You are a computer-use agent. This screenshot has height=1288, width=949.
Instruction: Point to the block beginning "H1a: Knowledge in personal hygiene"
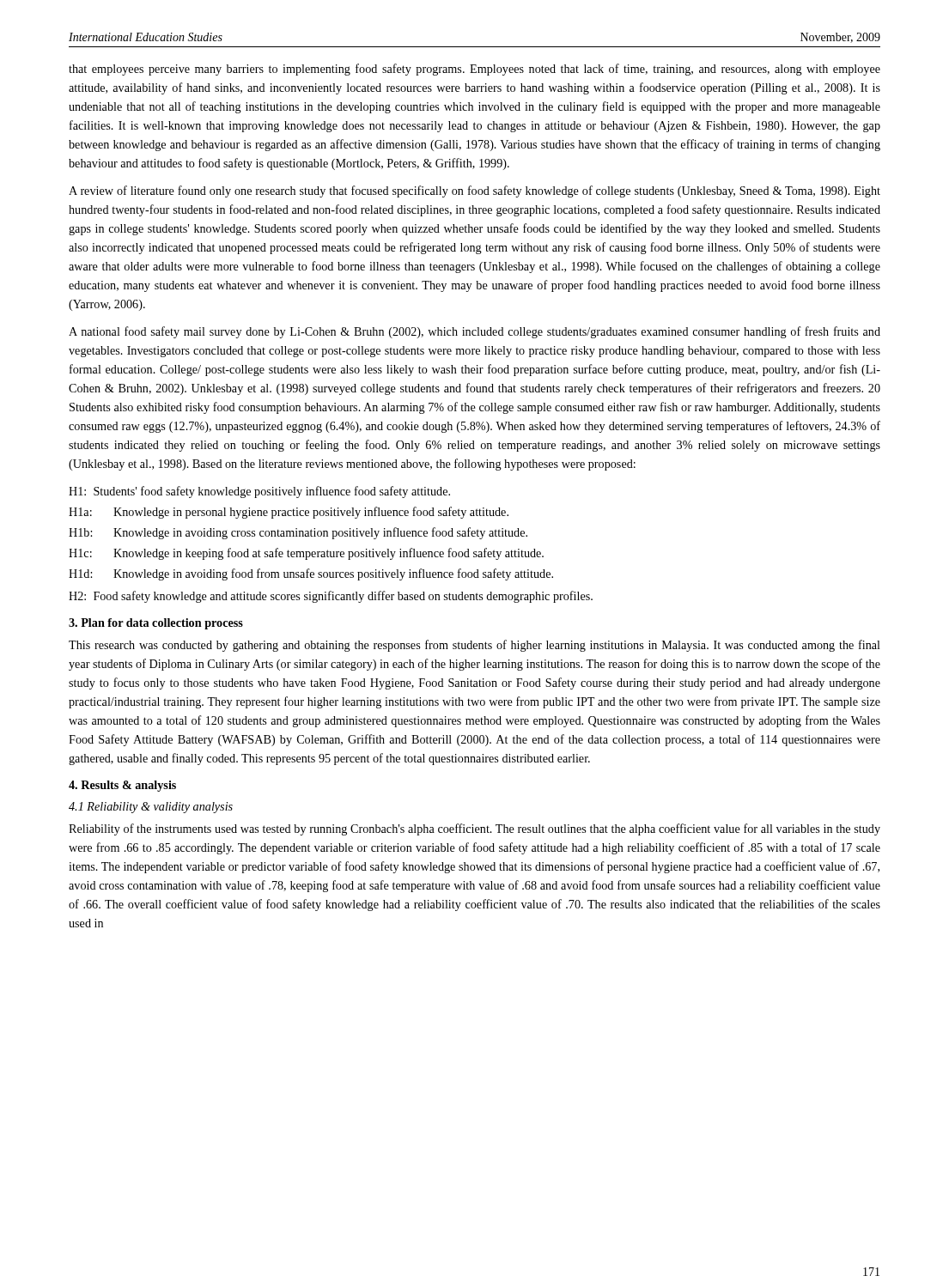click(289, 512)
